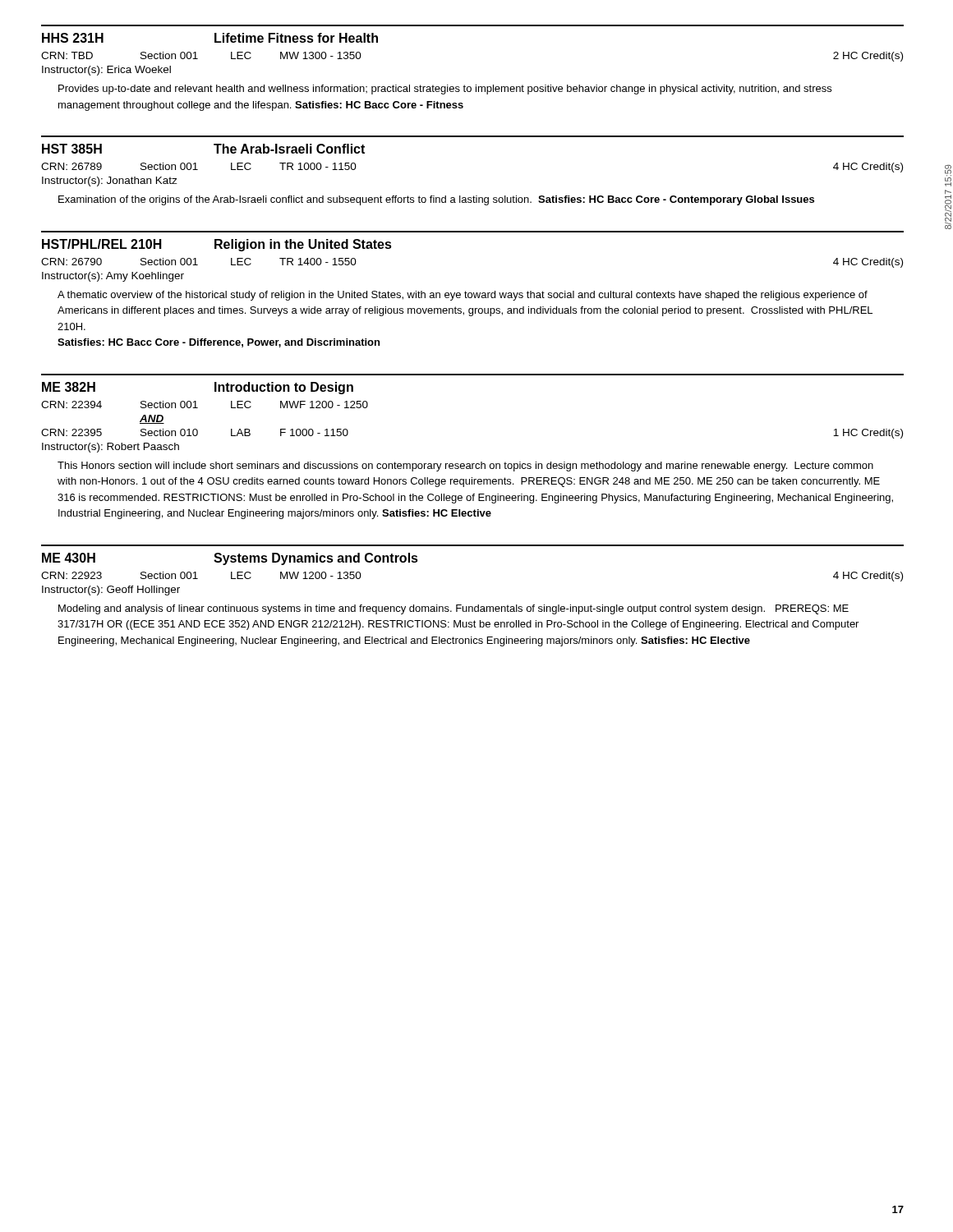Point to the block beginning "CRN: 22923 Section 001 LEC MW 1200"

pyautogui.click(x=74, y=576)
